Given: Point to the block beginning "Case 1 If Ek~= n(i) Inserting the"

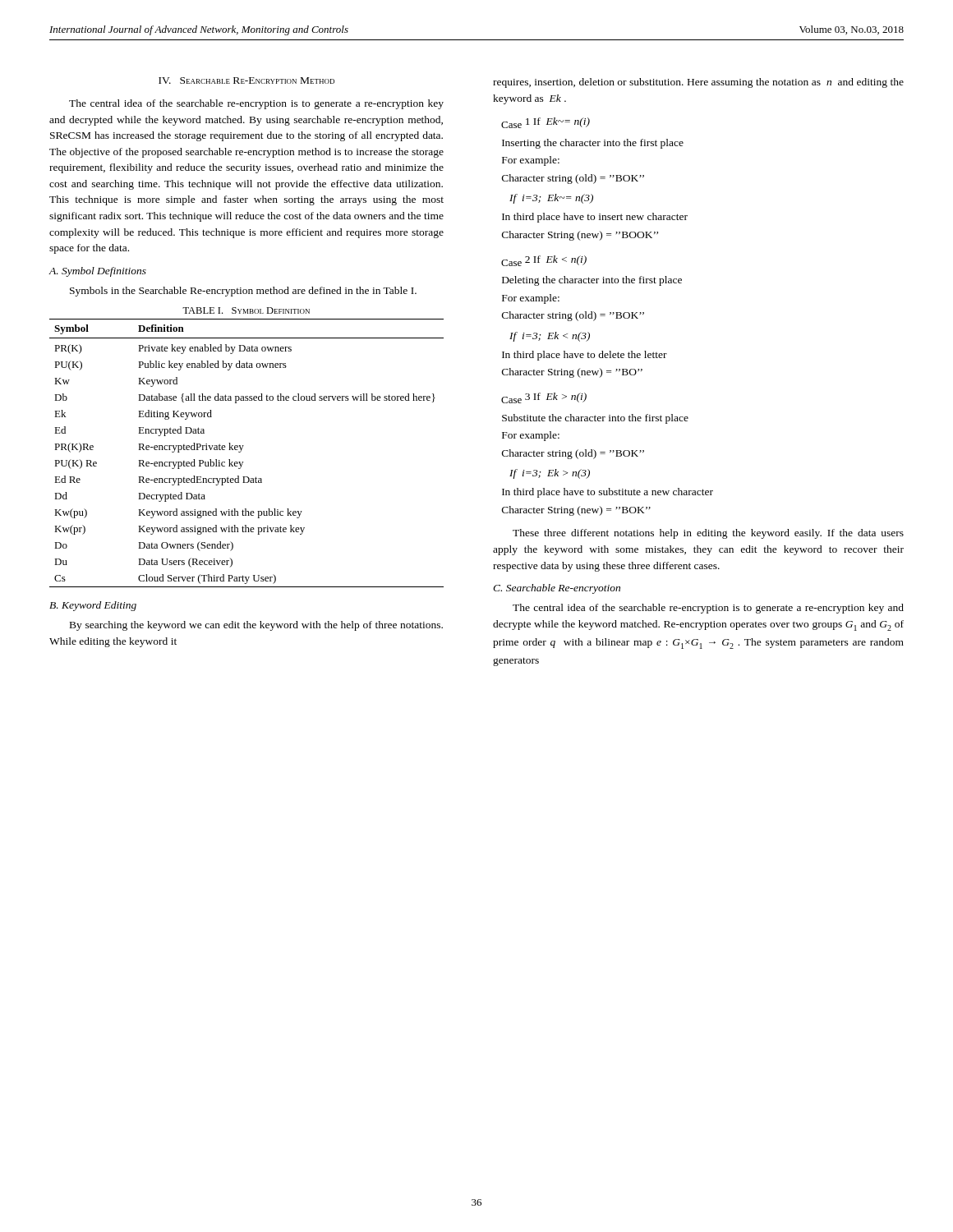Looking at the screenshot, I should click(x=588, y=149).
